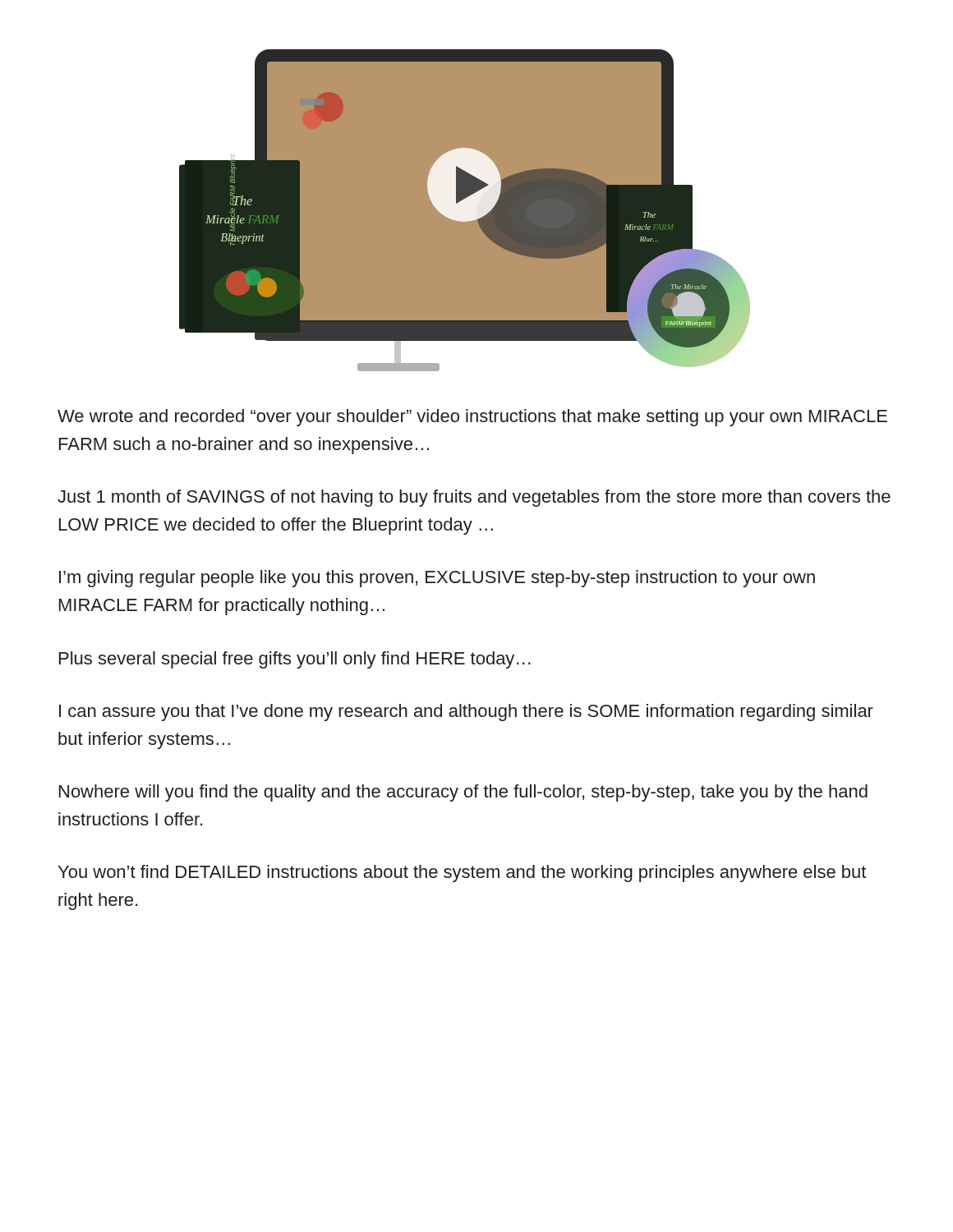
Task: Point to the block beginning "Plus several special free gifts you’ll"
Action: 295,658
